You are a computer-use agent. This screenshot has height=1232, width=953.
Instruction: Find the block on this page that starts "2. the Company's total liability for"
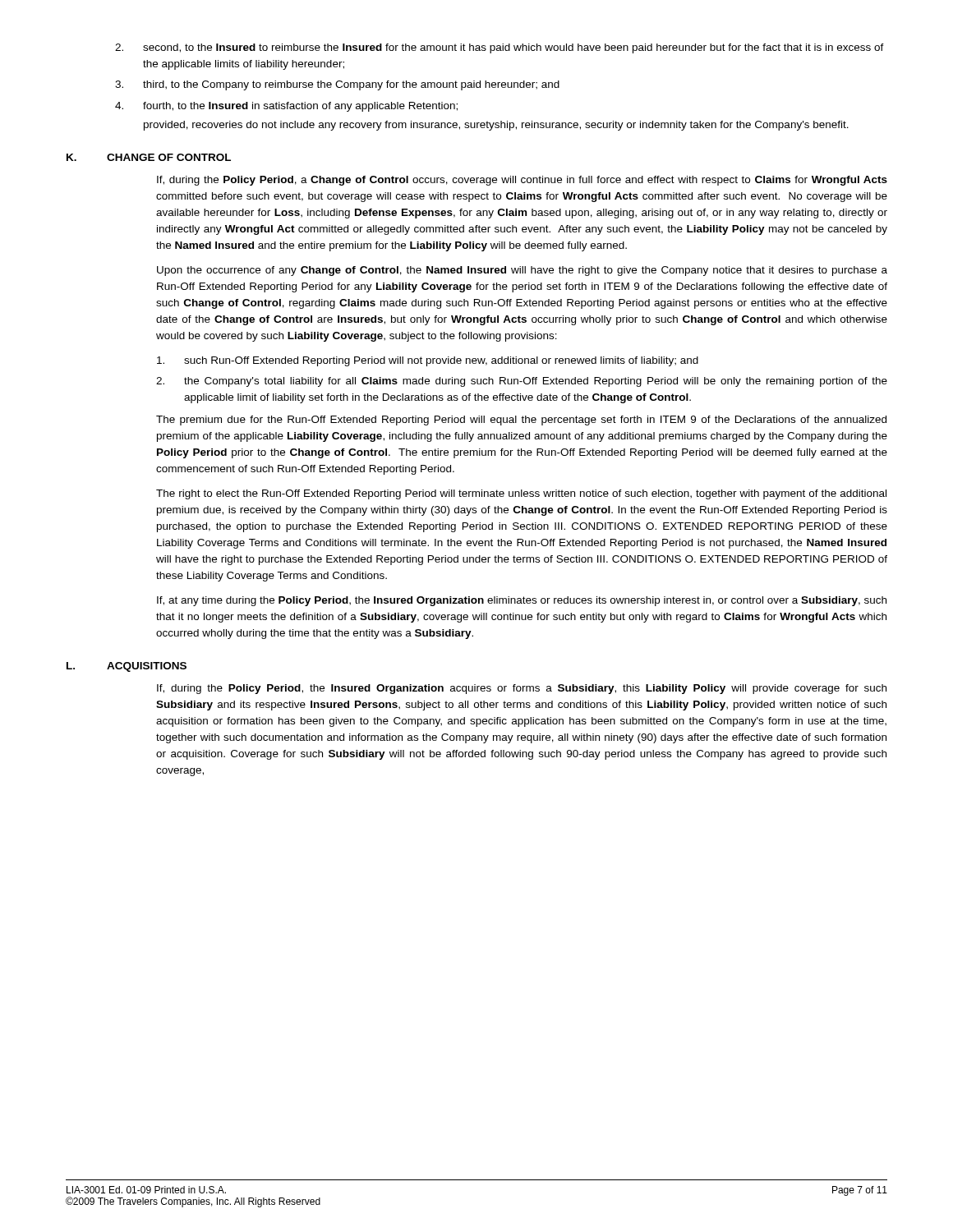(x=522, y=389)
